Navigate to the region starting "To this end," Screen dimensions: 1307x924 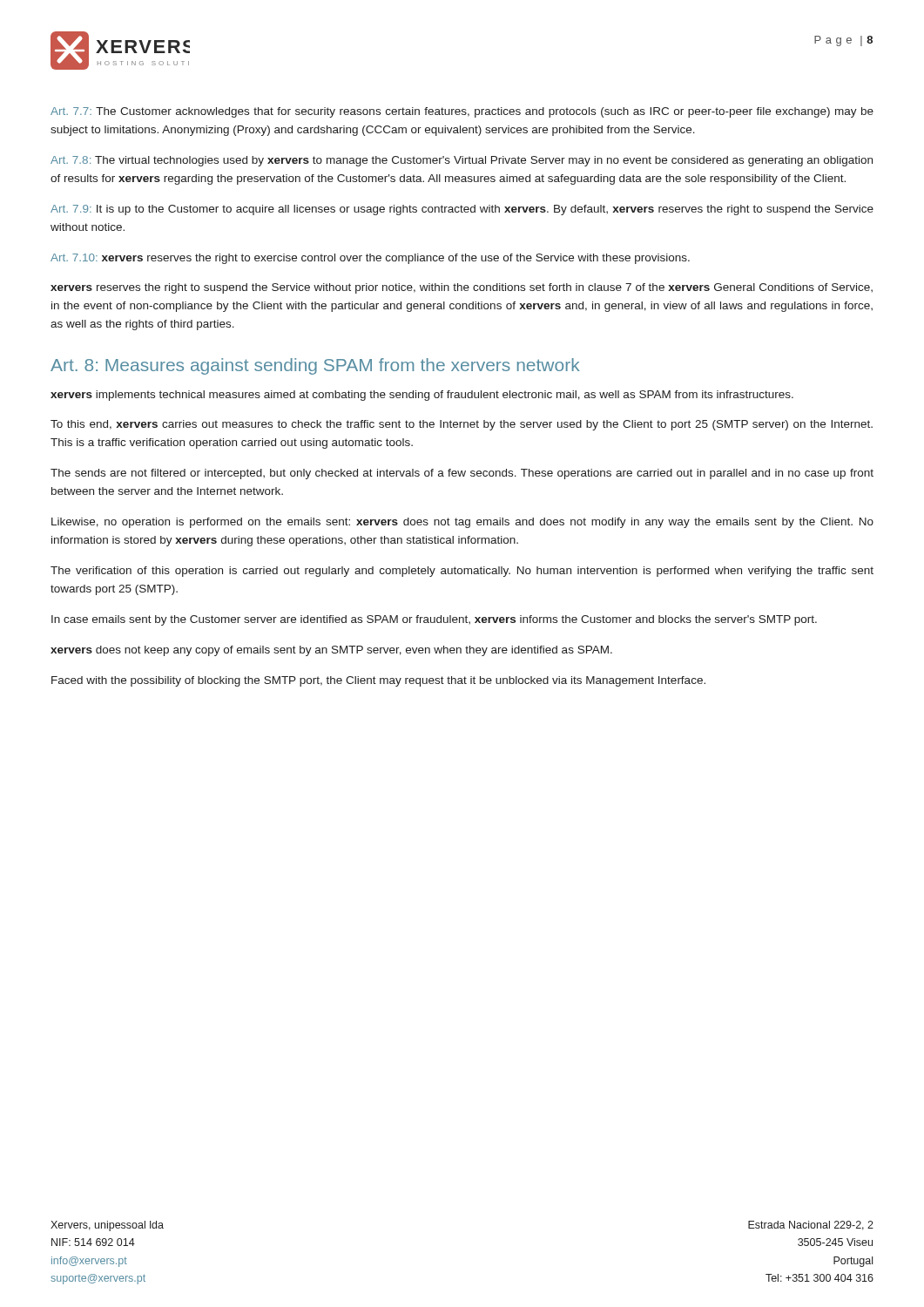[462, 433]
